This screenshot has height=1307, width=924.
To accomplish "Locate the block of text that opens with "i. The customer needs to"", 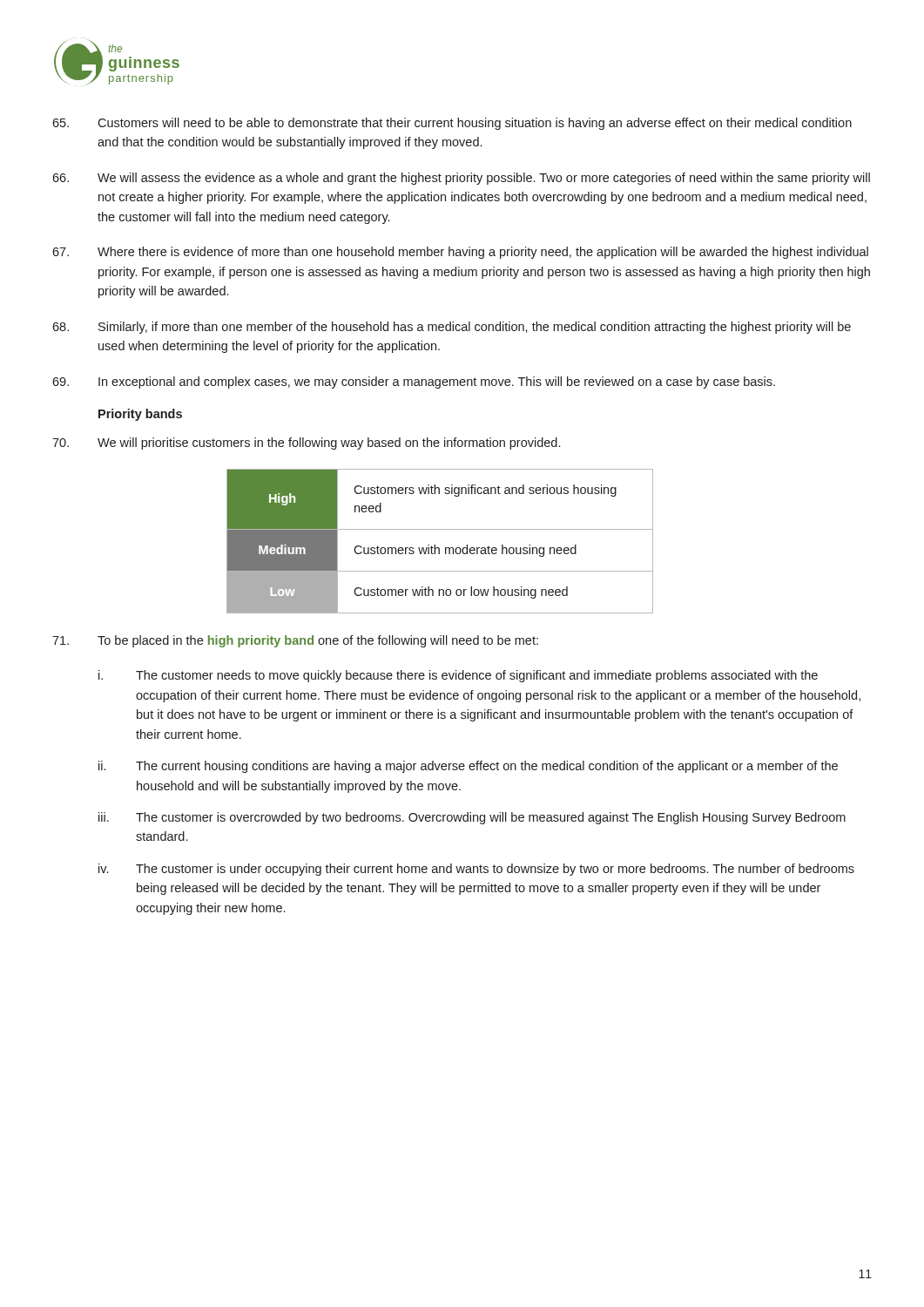I will [x=485, y=705].
